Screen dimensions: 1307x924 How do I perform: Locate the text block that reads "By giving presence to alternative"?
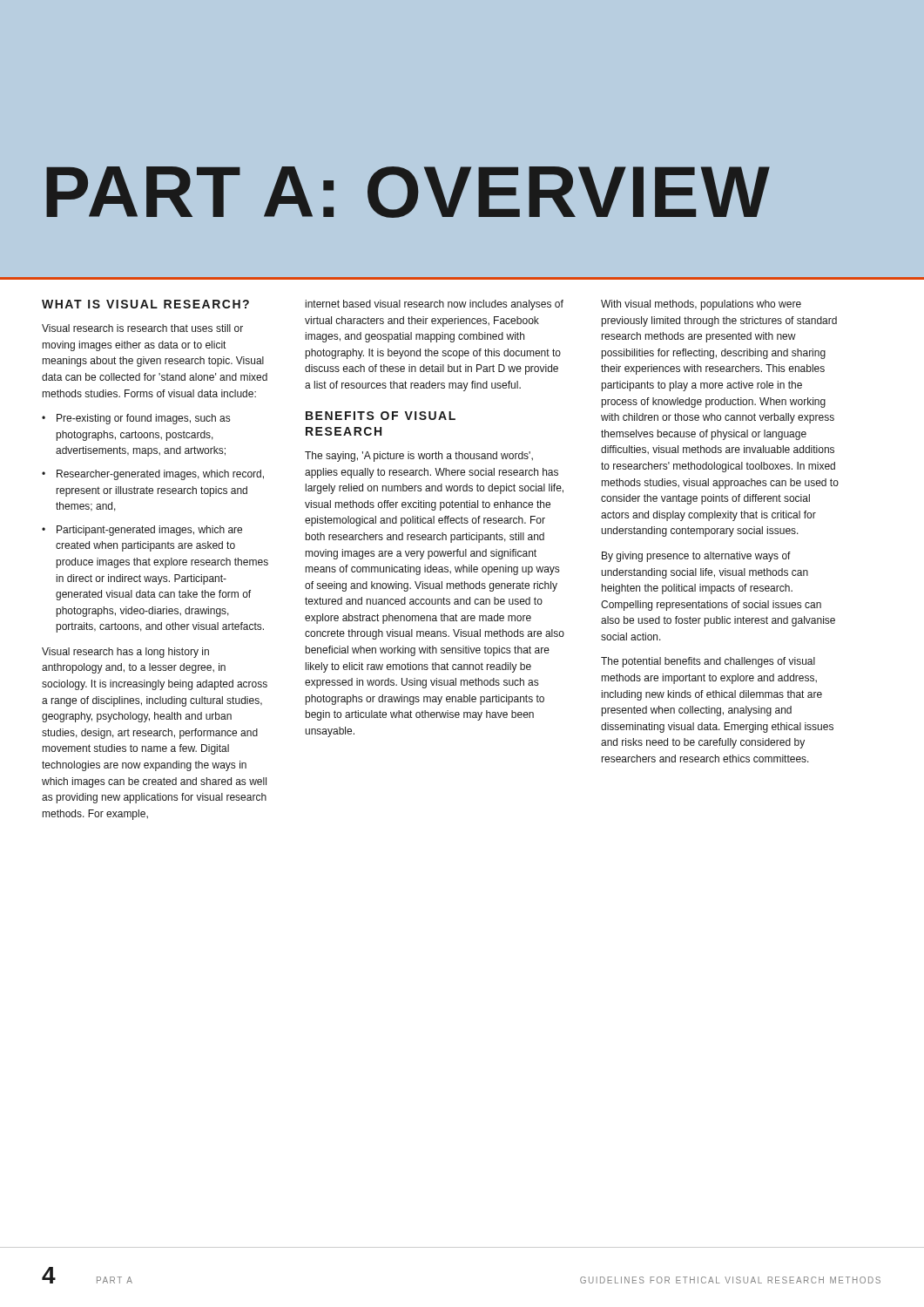(718, 596)
